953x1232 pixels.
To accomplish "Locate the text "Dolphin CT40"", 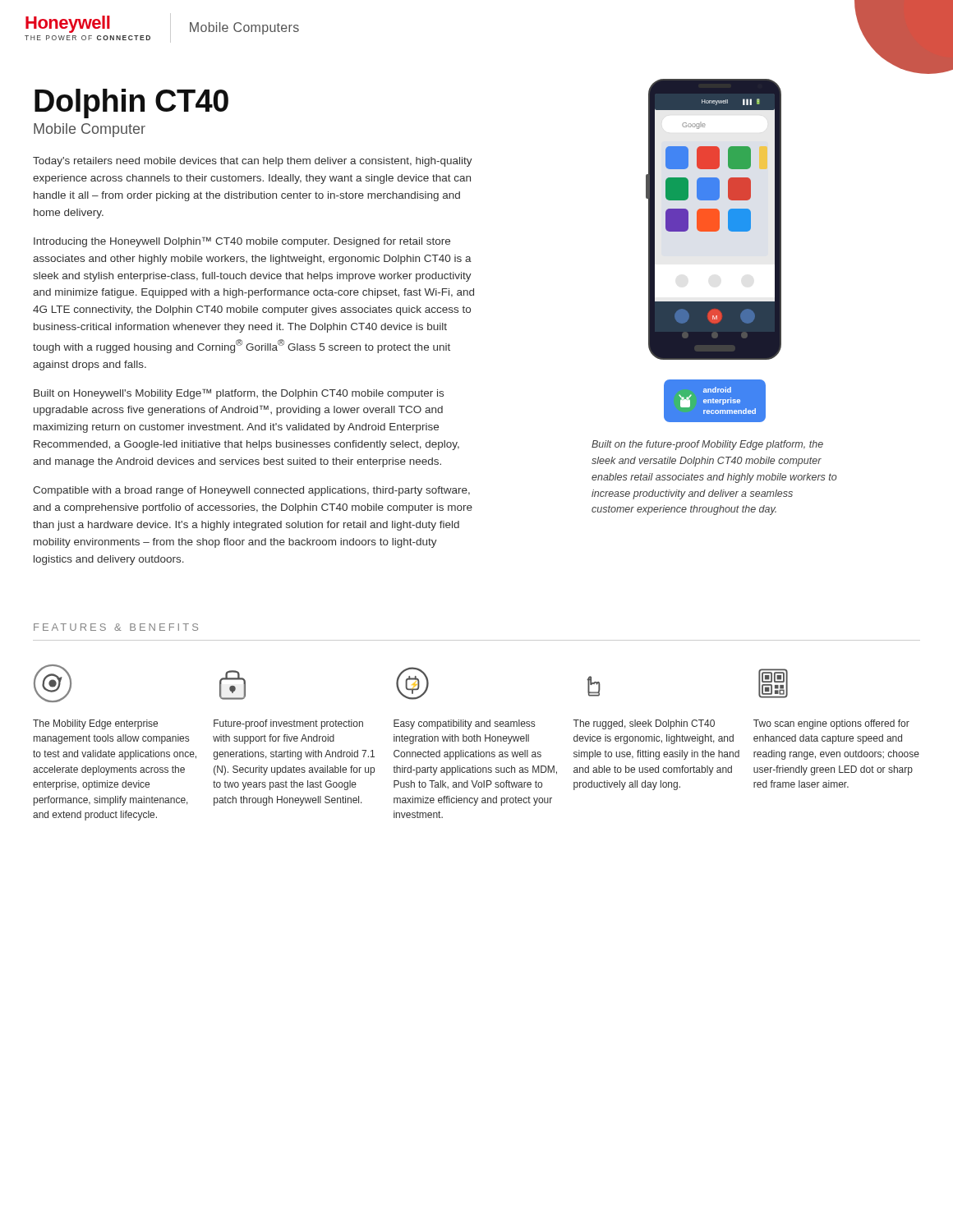I will pyautogui.click(x=131, y=101).
